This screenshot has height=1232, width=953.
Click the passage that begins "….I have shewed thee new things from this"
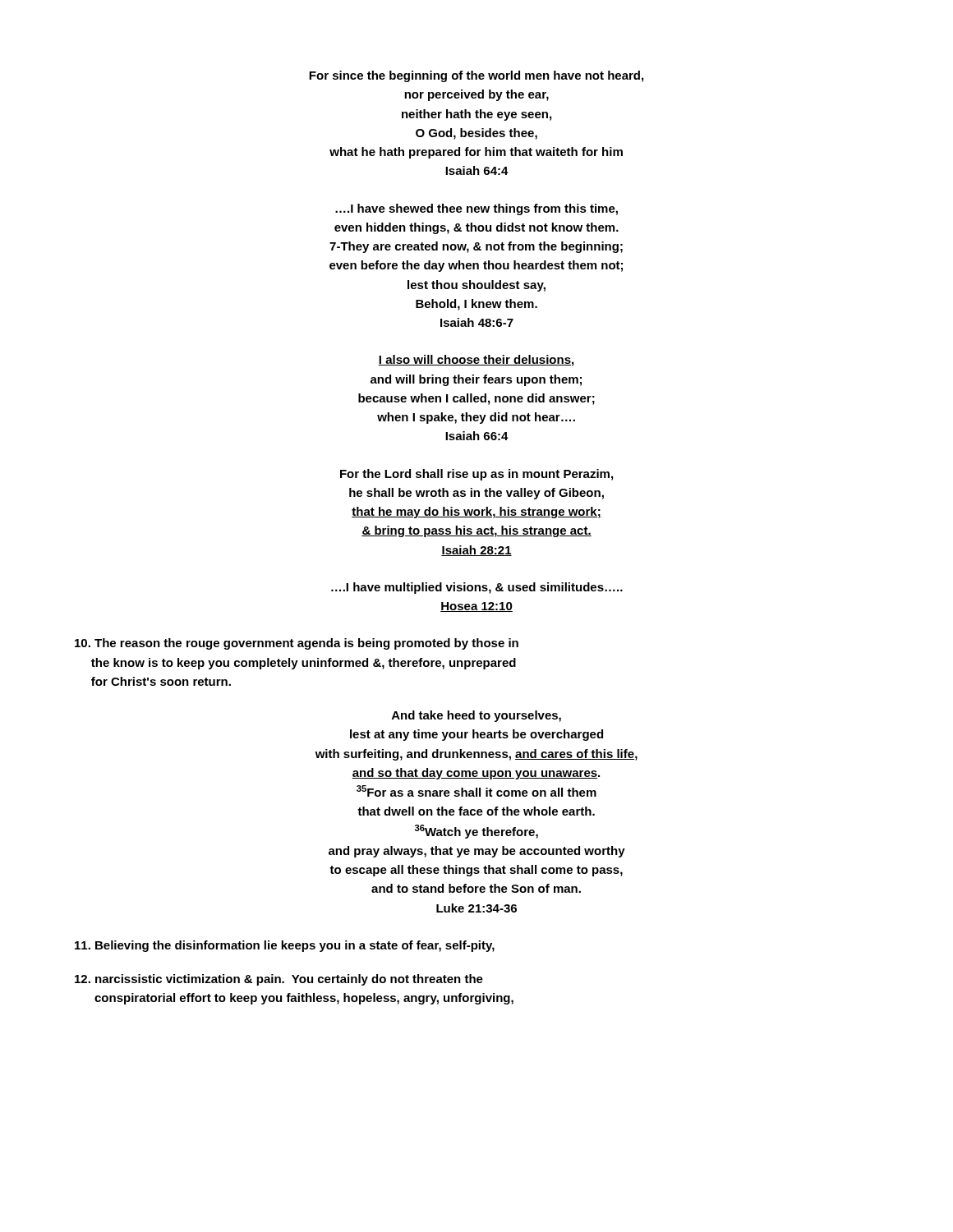[x=476, y=265]
